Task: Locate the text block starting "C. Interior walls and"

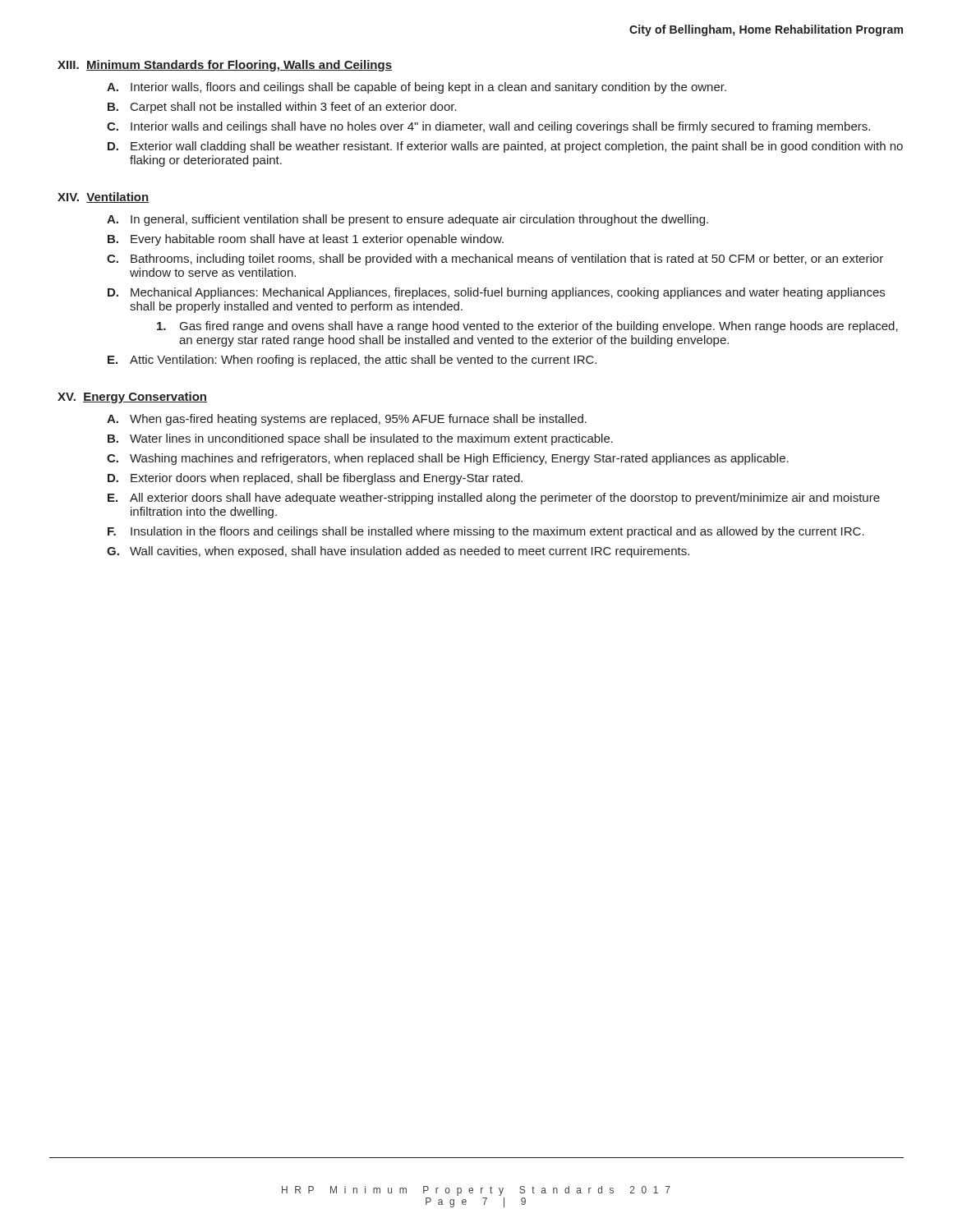Action: pyautogui.click(x=505, y=126)
